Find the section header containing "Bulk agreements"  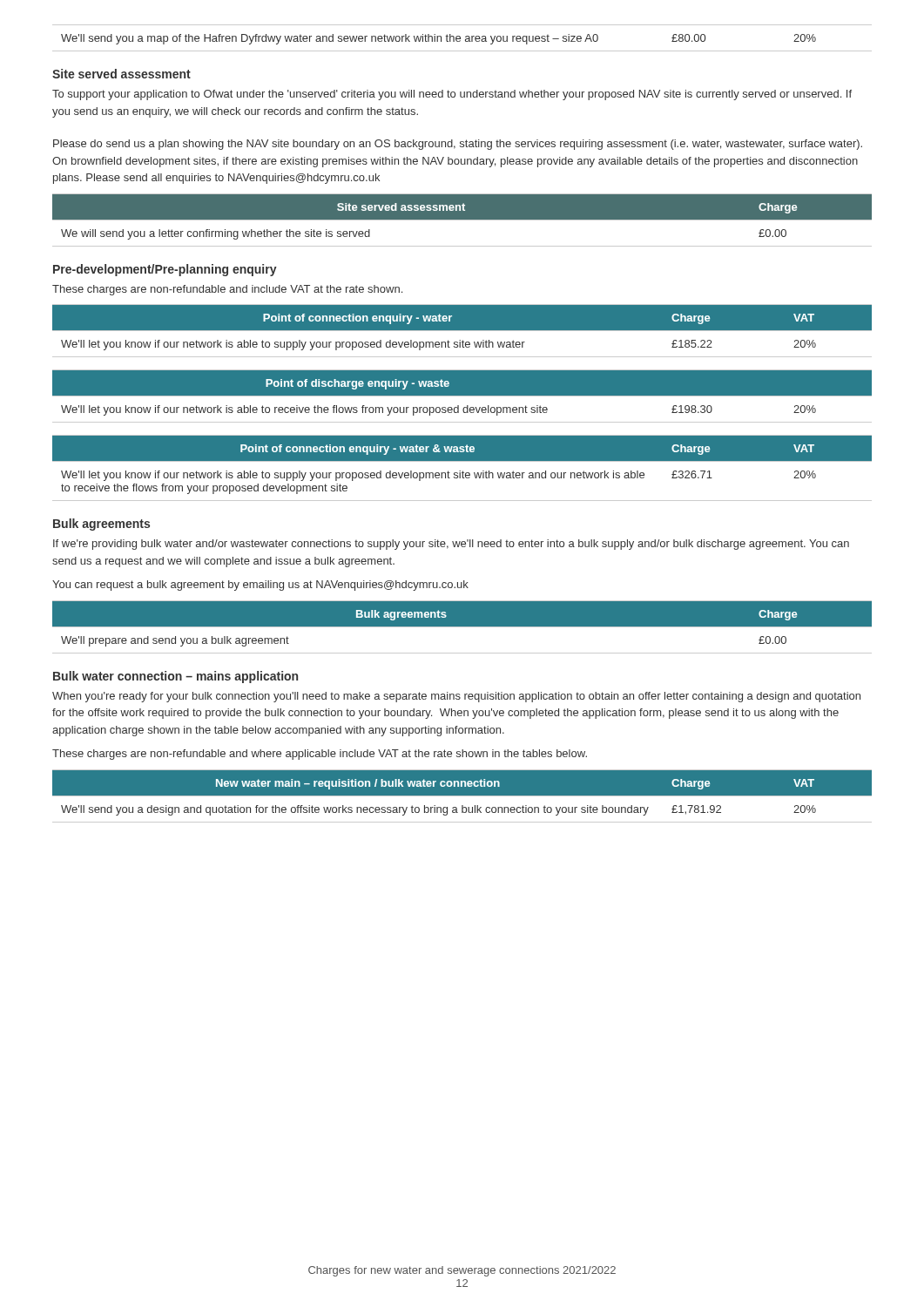101,524
